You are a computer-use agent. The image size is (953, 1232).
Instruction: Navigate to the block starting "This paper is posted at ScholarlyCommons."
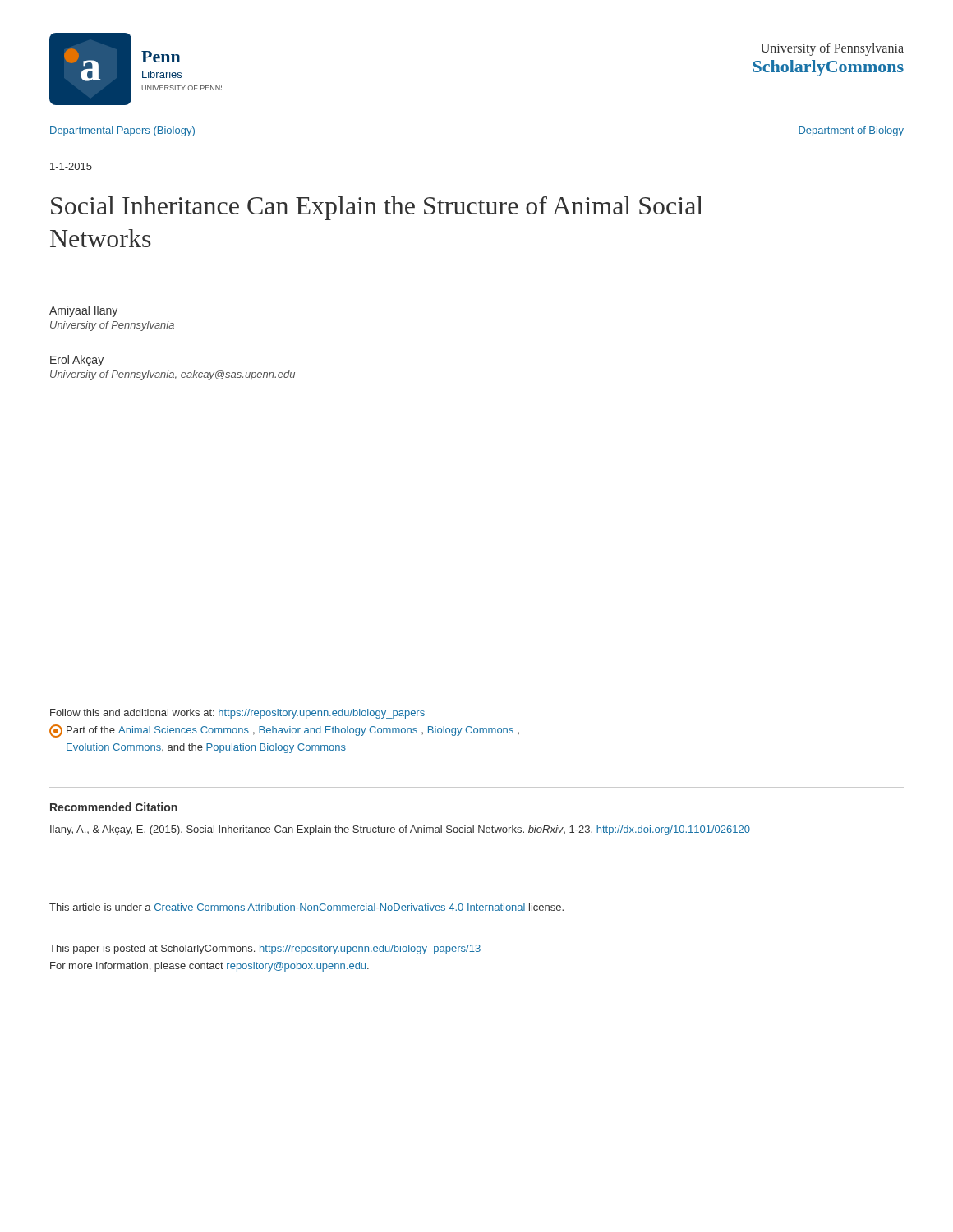(x=265, y=957)
